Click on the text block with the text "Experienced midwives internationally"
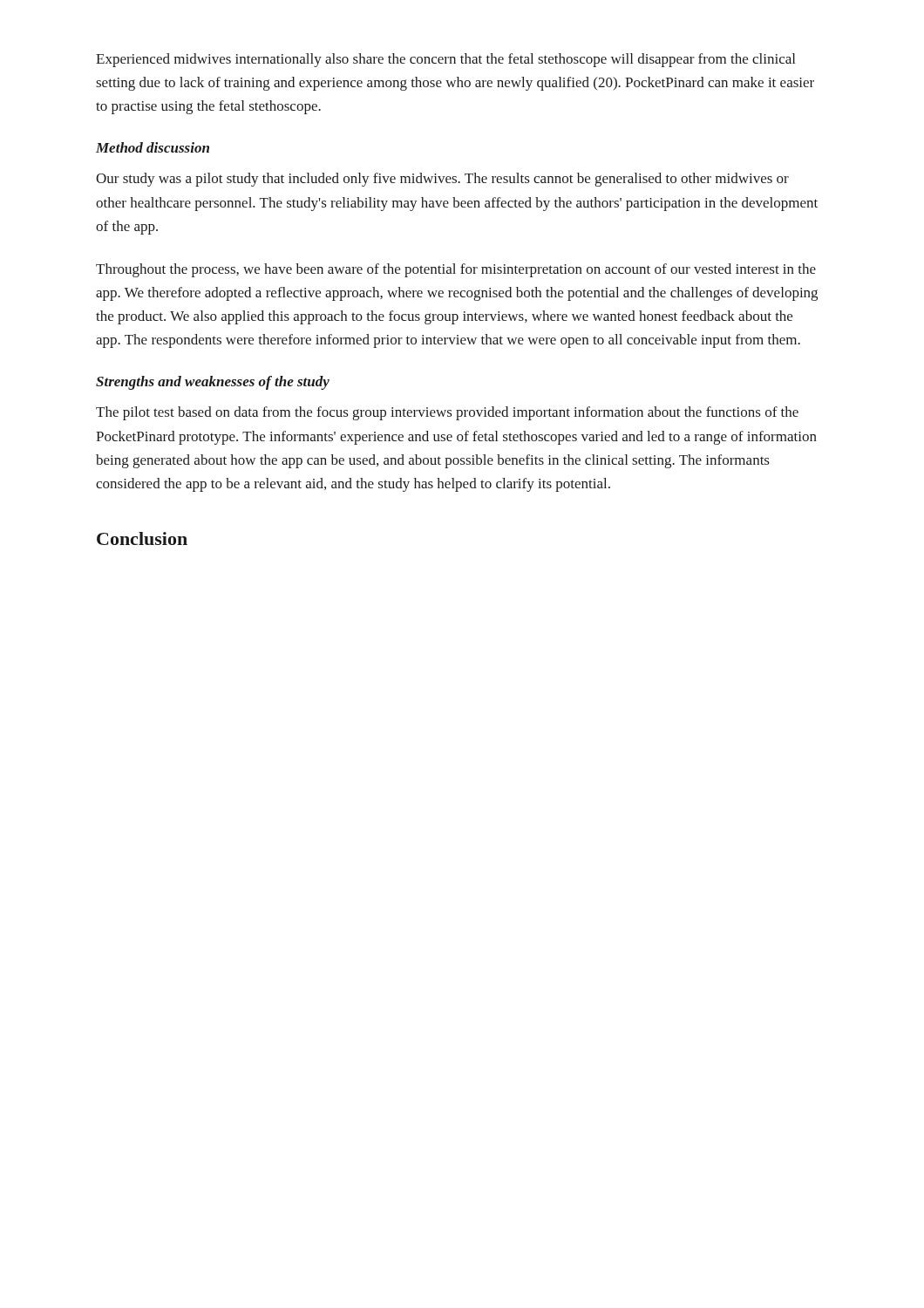The width and height of the screenshot is (924, 1308). tap(455, 83)
